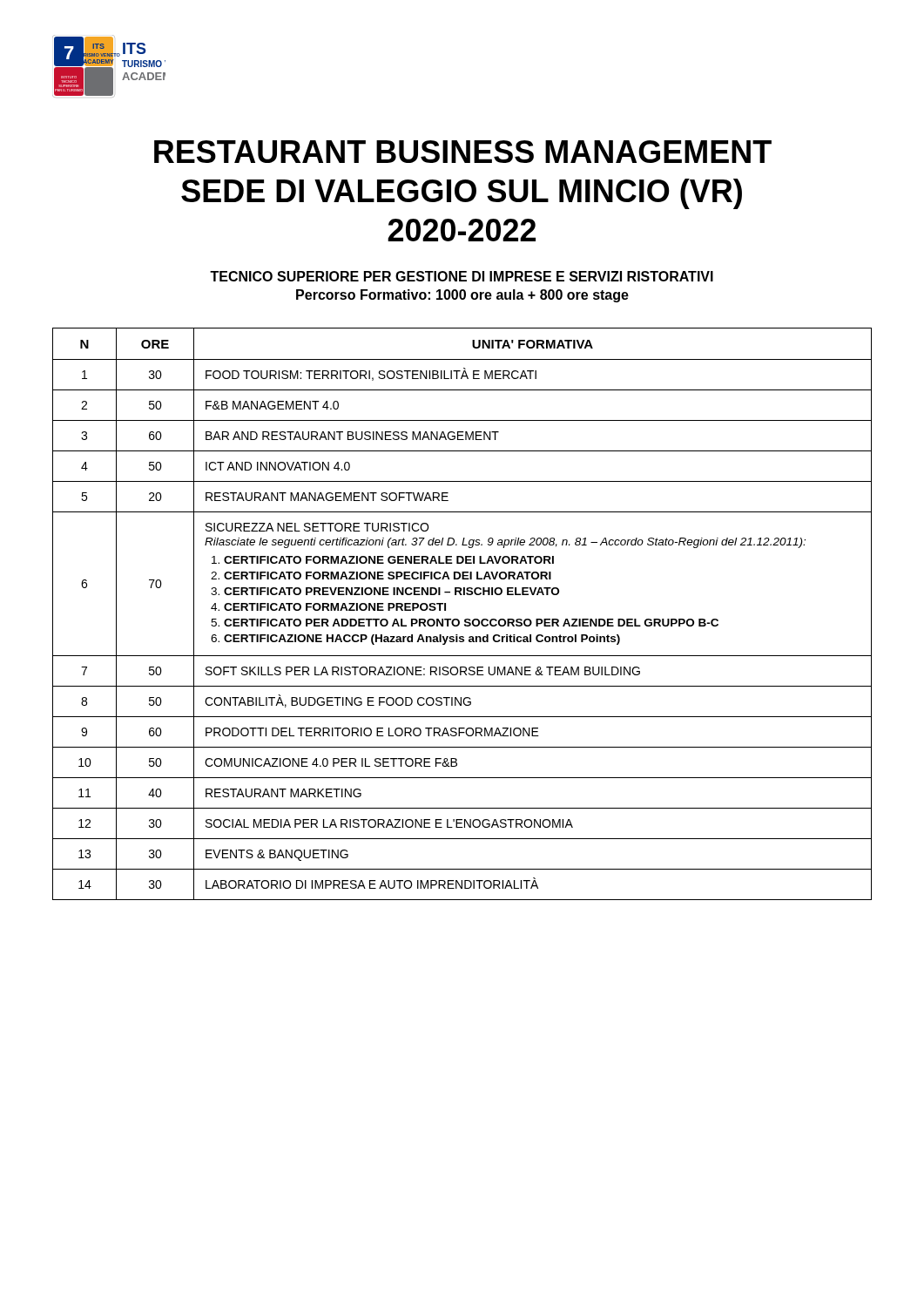Select the table that reads "SOFT SKILLS PER LA RISTORAZIONE:"

coord(462,614)
